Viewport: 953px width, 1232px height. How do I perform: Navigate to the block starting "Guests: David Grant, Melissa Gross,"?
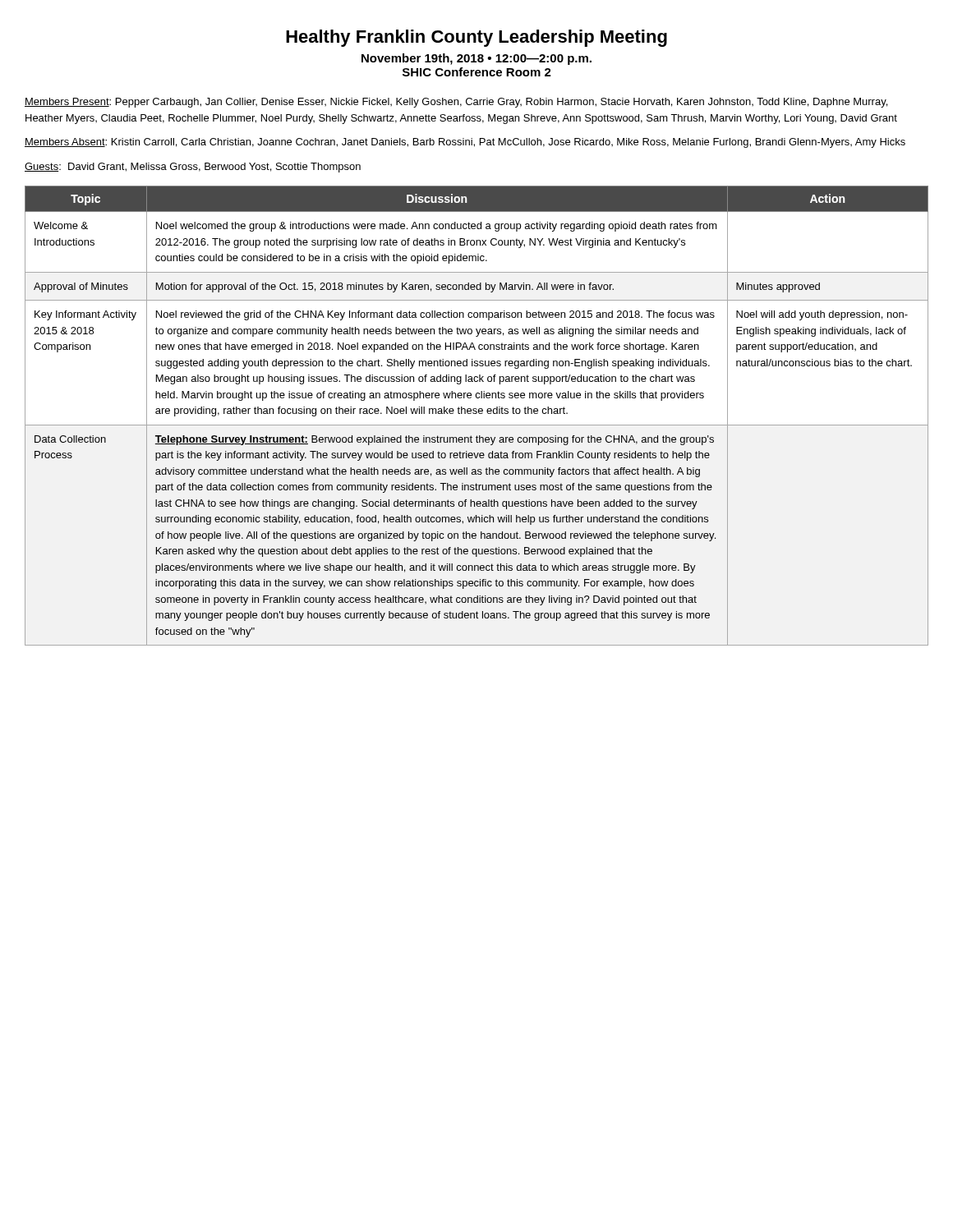click(x=193, y=166)
